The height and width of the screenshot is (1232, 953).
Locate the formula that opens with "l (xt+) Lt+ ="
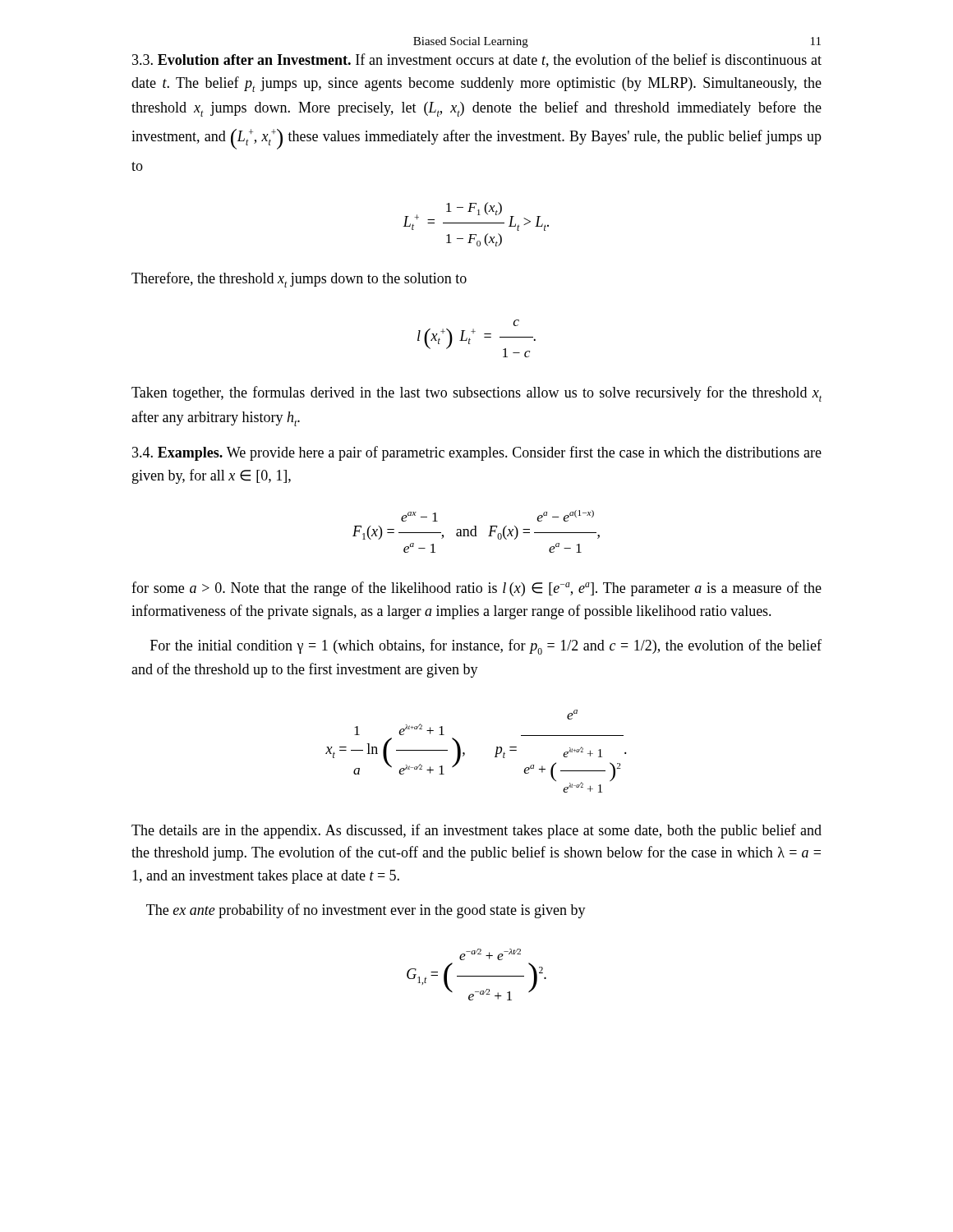pos(476,337)
